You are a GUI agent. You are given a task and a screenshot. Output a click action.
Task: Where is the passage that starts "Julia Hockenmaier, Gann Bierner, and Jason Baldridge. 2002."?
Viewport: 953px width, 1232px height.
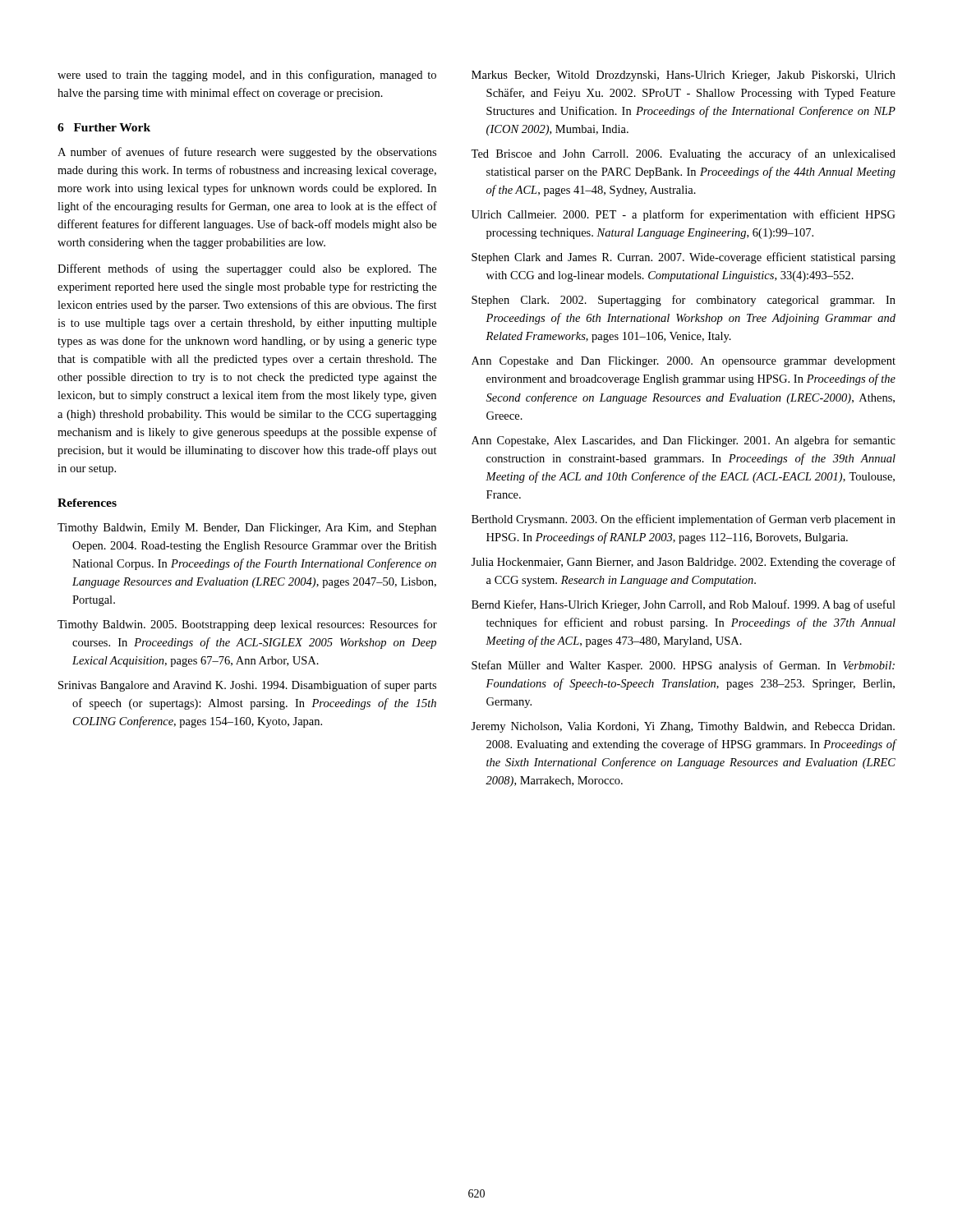(x=683, y=571)
